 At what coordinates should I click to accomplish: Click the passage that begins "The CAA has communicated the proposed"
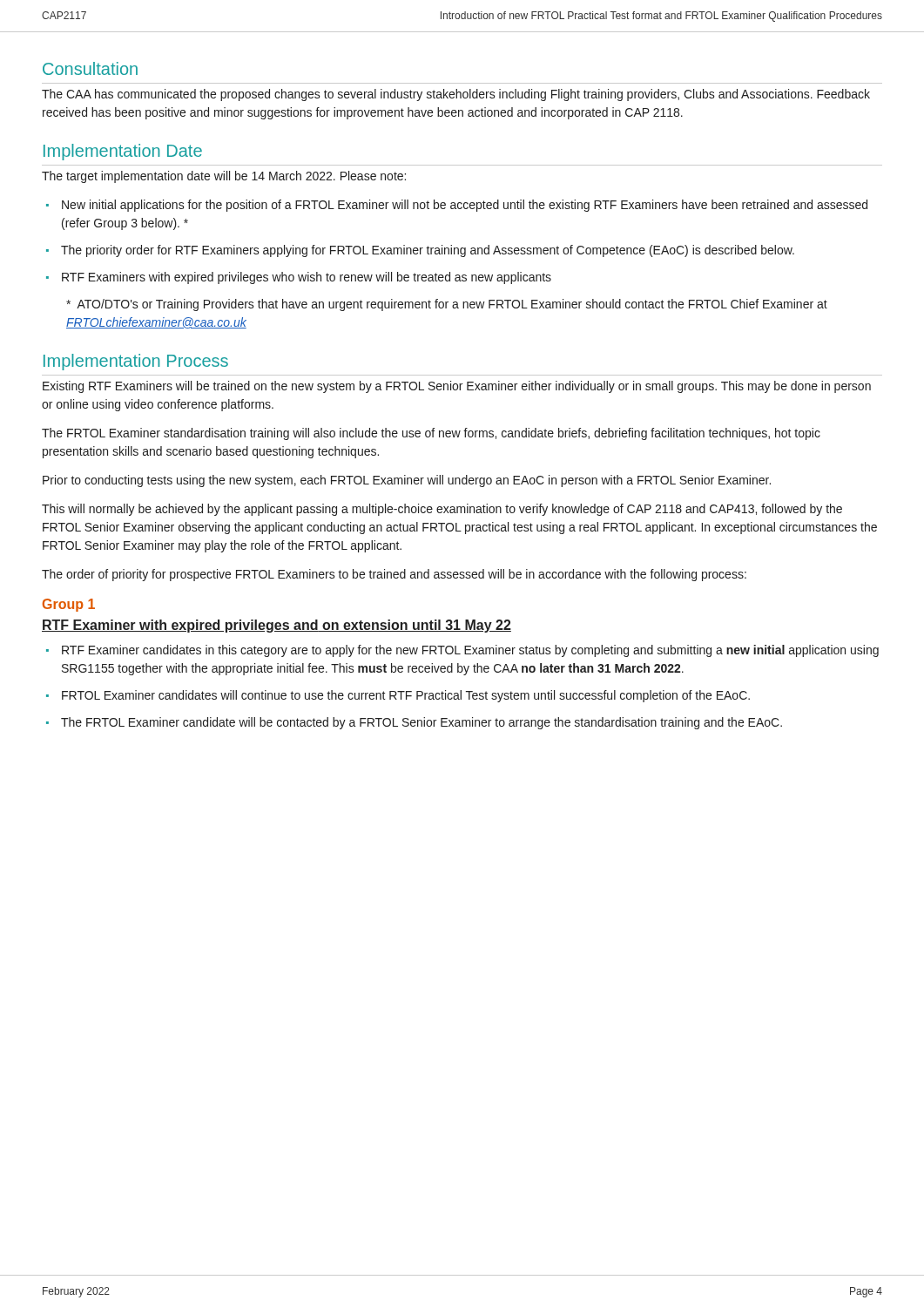462,104
